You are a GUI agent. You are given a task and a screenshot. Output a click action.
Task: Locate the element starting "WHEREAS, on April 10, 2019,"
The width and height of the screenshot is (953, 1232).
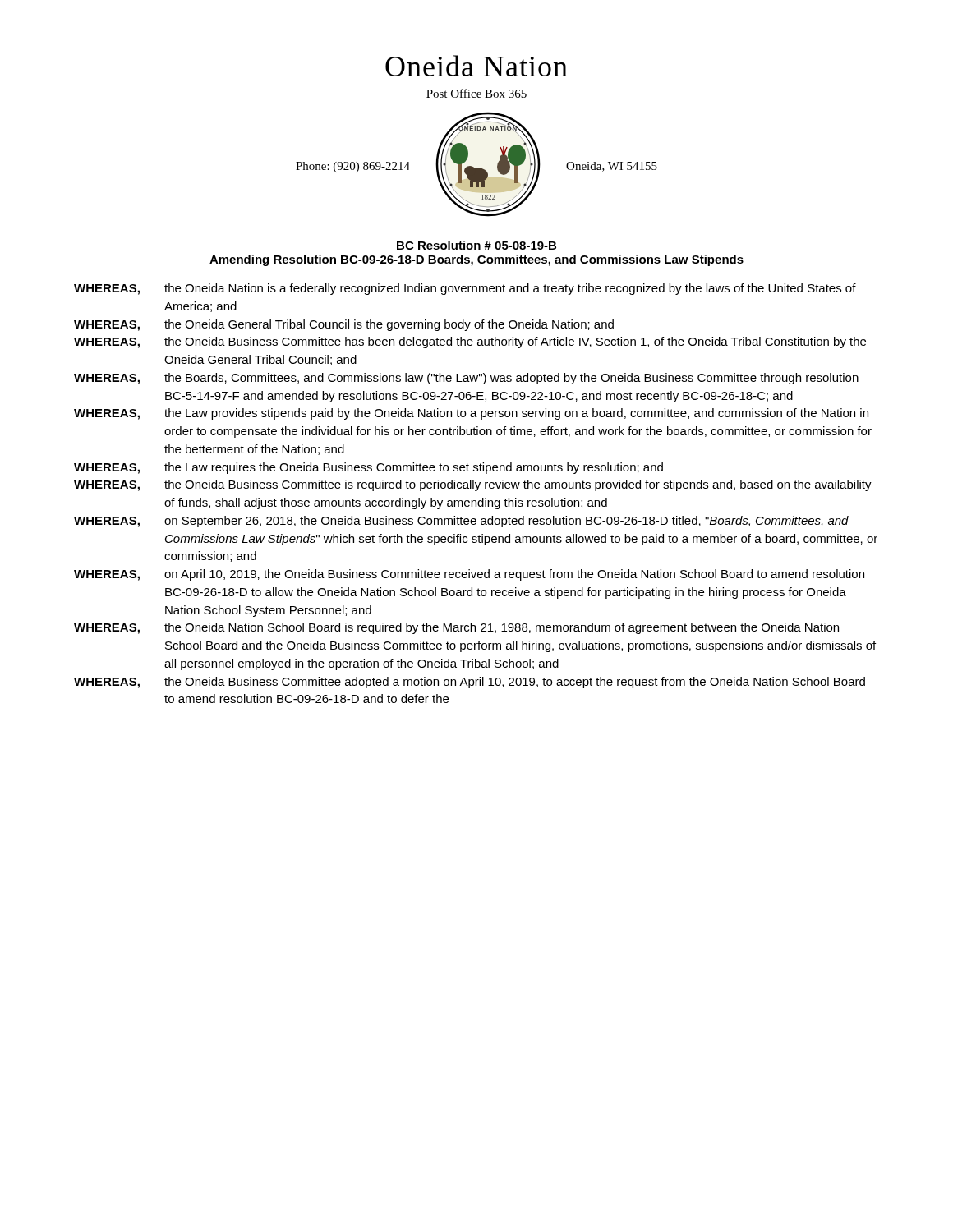point(476,592)
